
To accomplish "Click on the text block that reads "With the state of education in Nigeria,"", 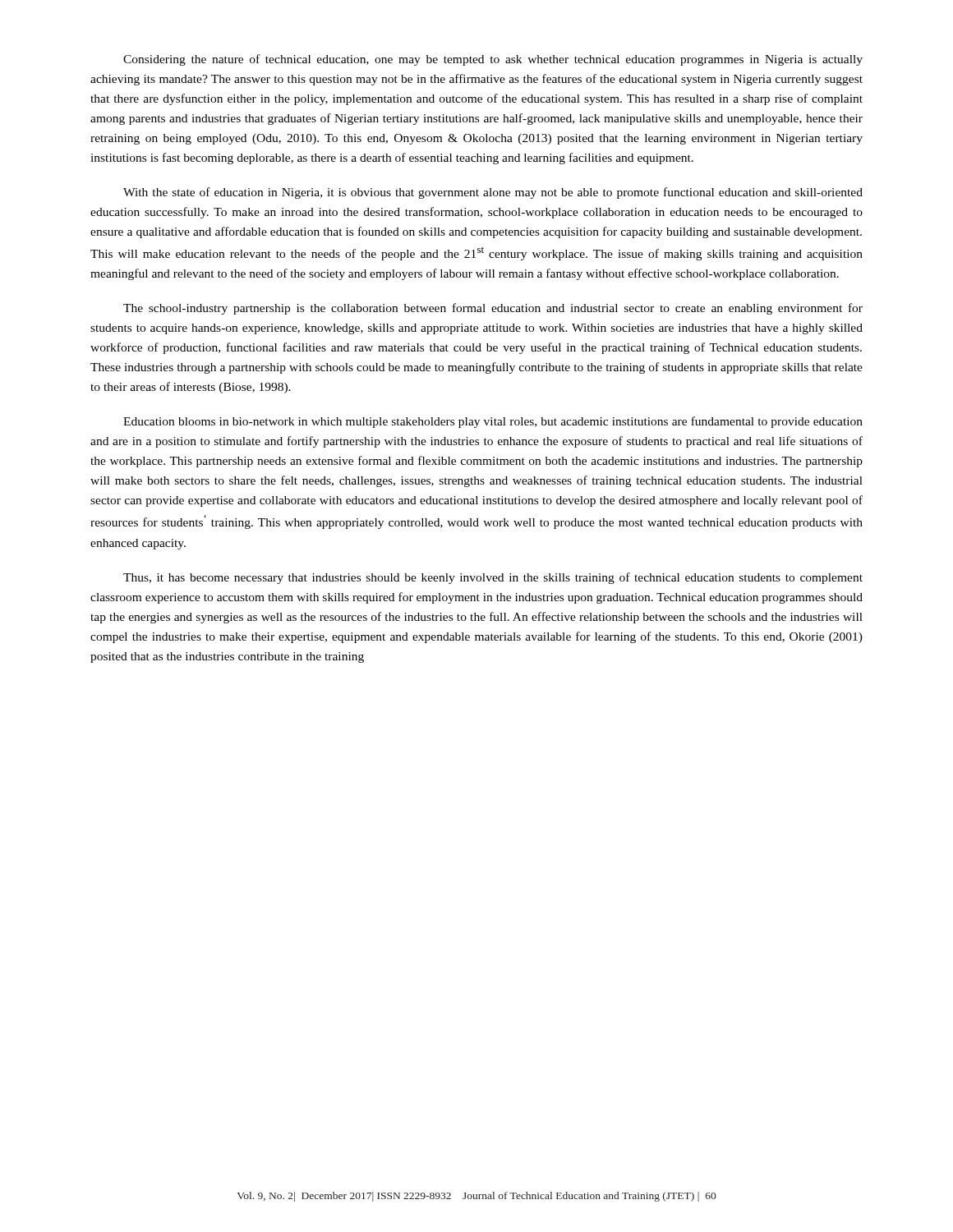I will coord(476,233).
